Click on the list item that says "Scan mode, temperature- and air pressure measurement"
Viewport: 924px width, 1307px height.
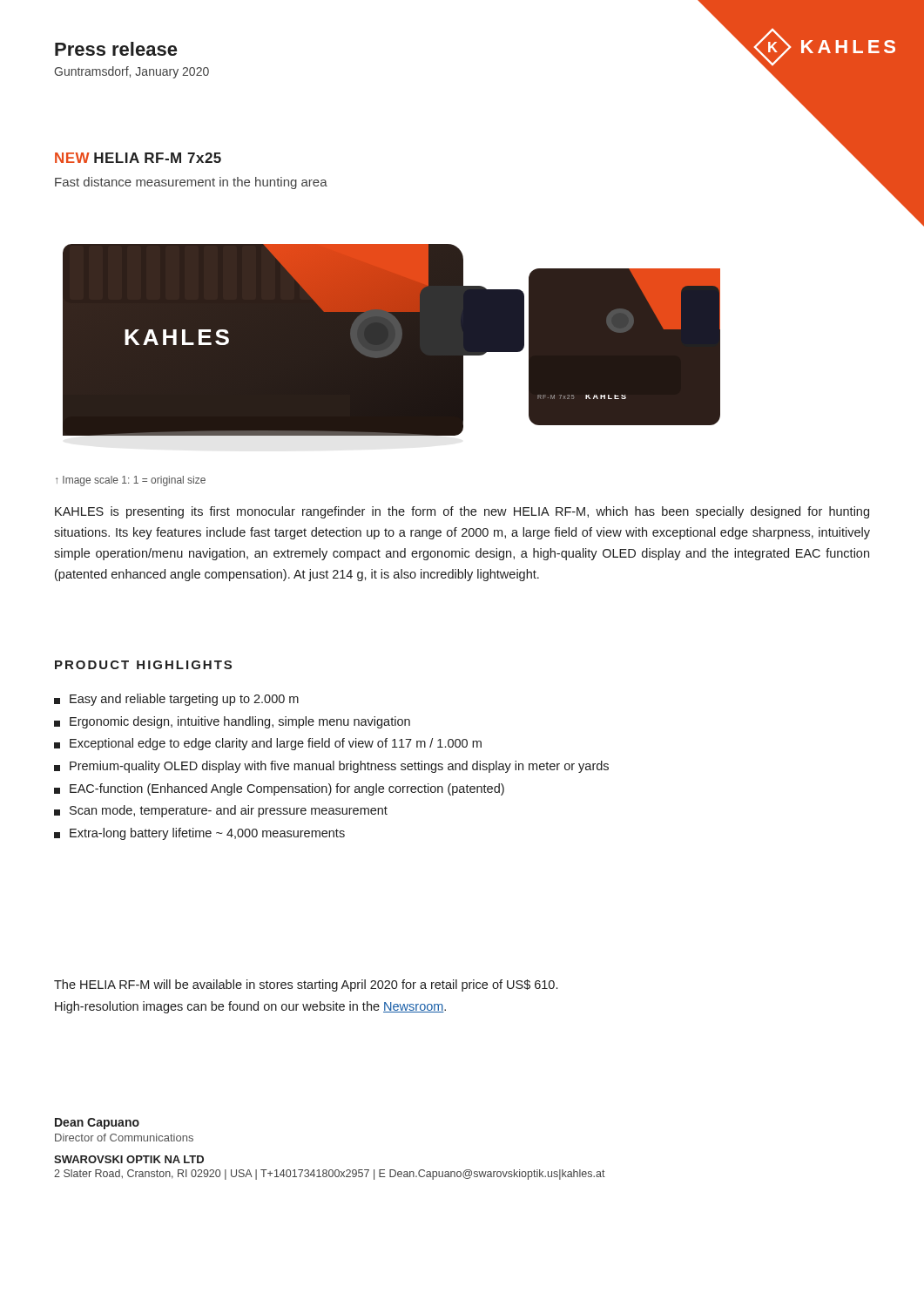[x=221, y=811]
